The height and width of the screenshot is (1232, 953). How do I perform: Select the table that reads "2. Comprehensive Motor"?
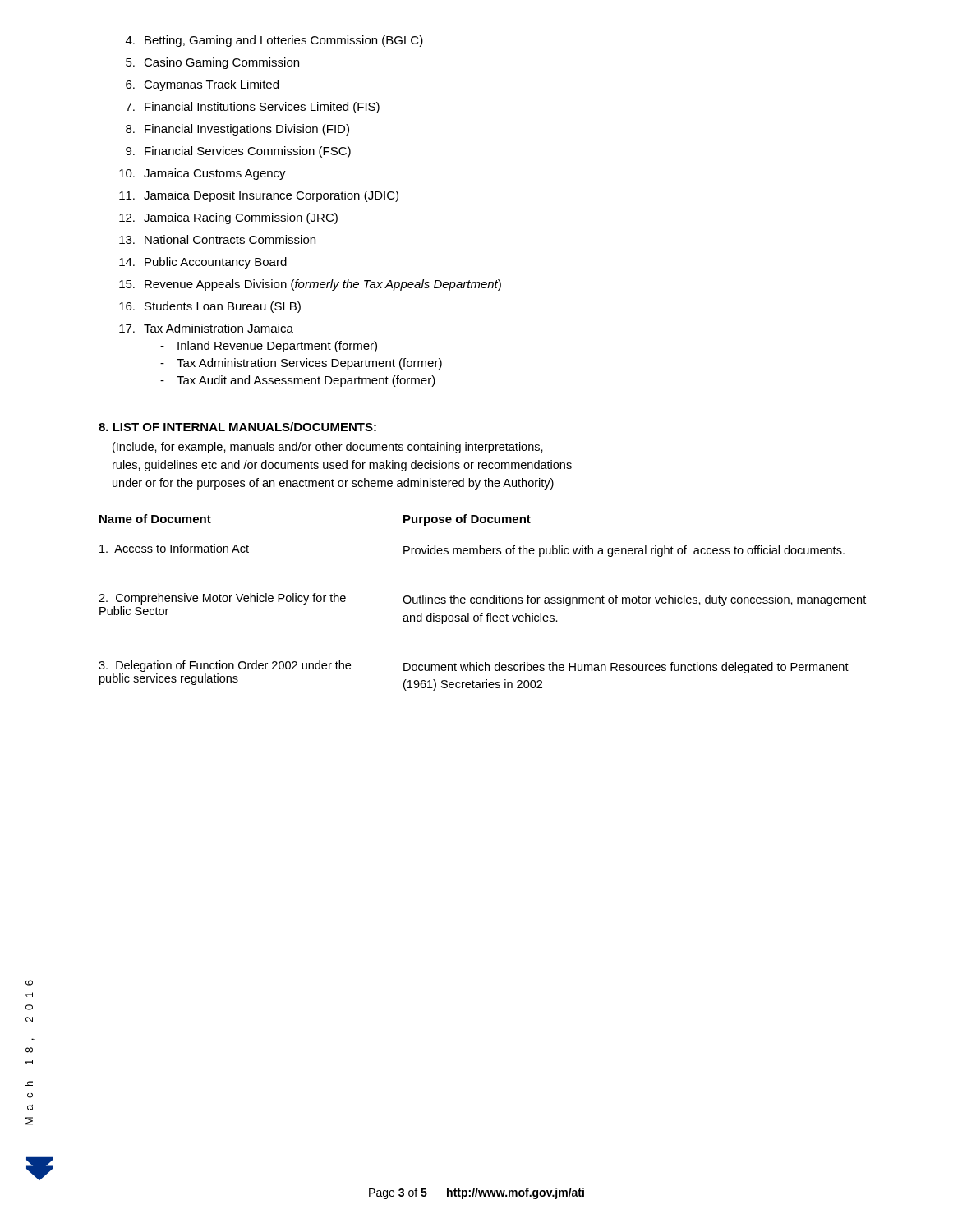coord(493,613)
